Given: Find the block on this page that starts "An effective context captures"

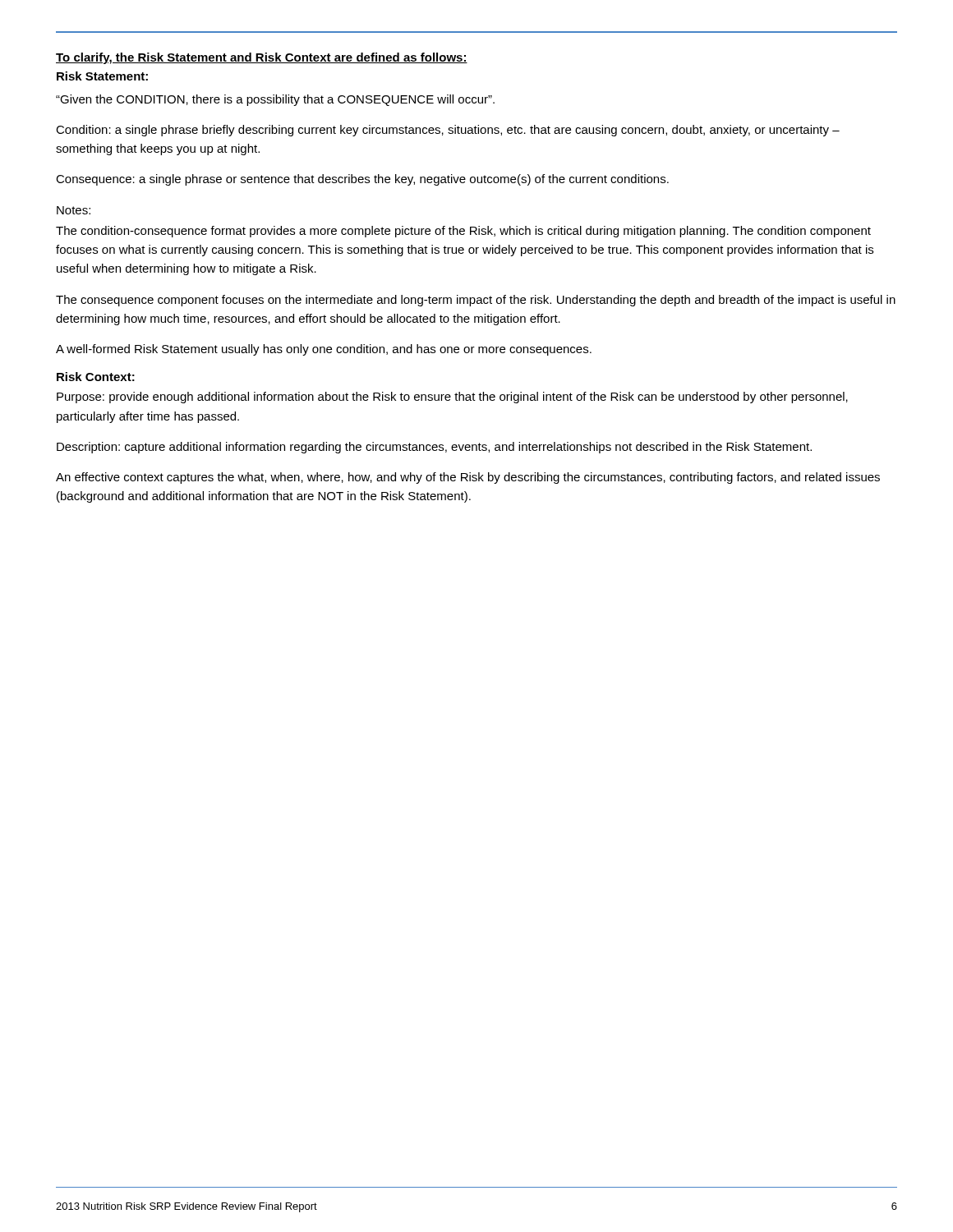Looking at the screenshot, I should click(x=468, y=486).
